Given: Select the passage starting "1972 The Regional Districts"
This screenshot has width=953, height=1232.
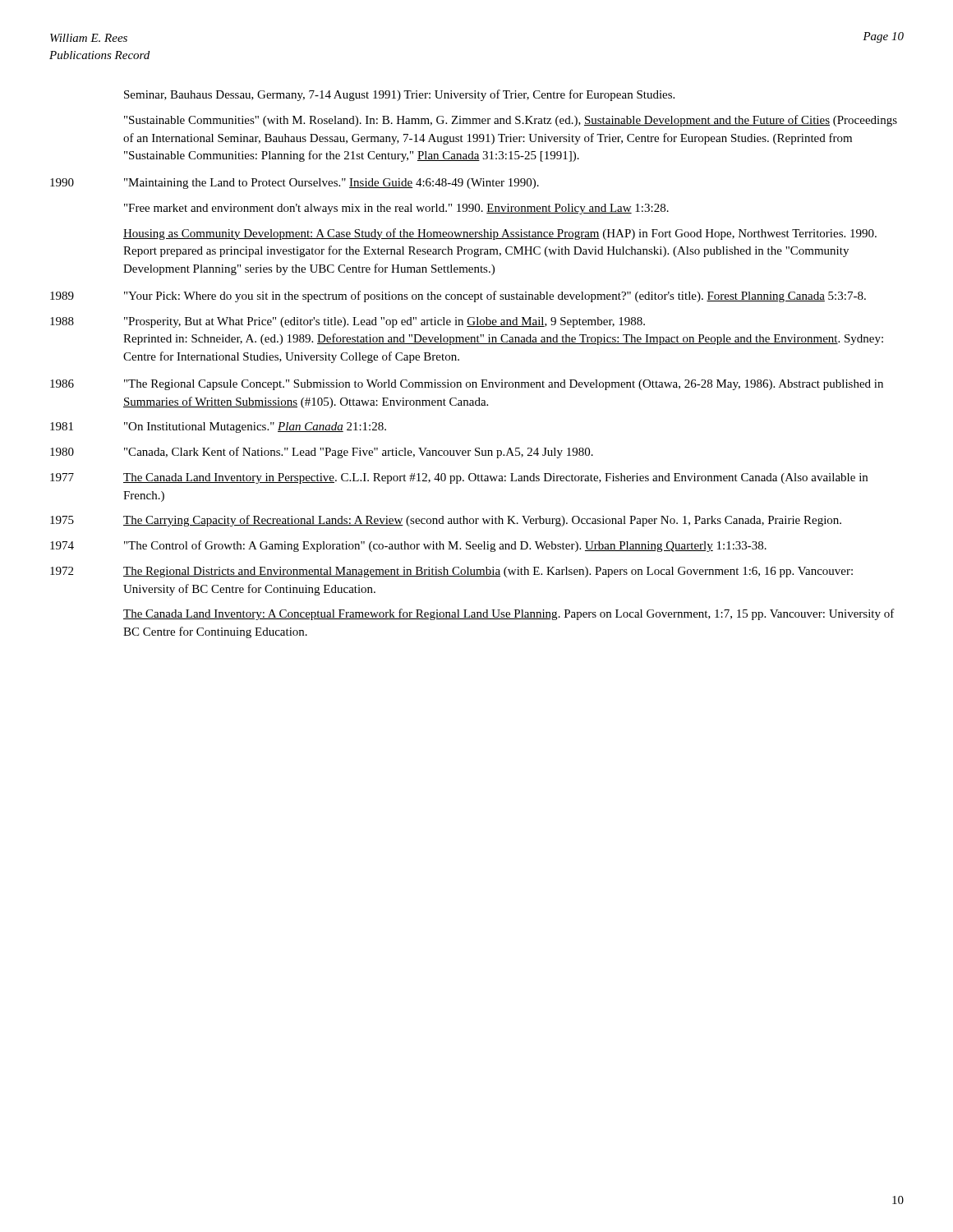Looking at the screenshot, I should point(476,580).
